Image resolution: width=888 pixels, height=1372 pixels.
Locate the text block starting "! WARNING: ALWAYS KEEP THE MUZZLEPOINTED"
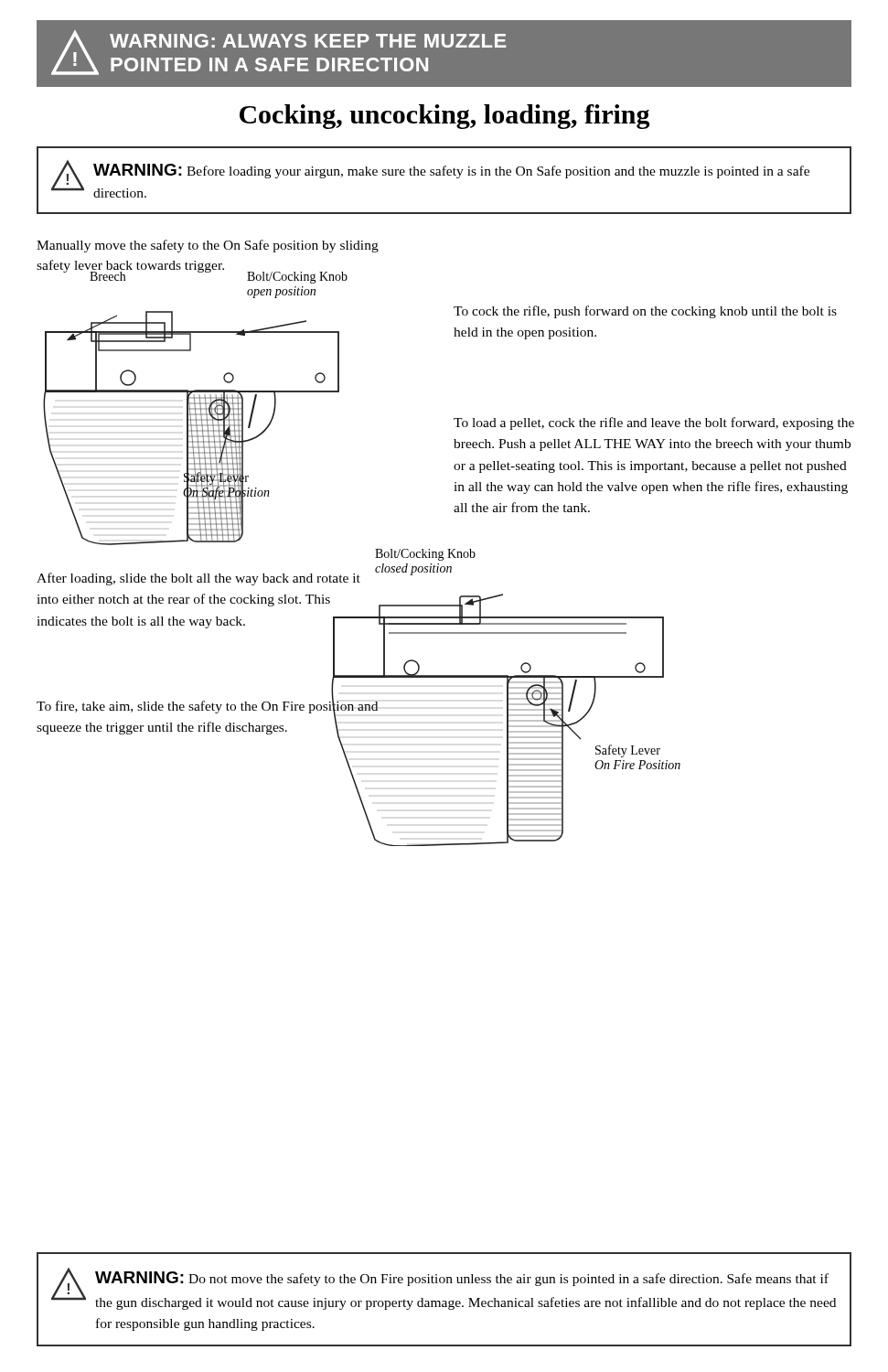[279, 53]
